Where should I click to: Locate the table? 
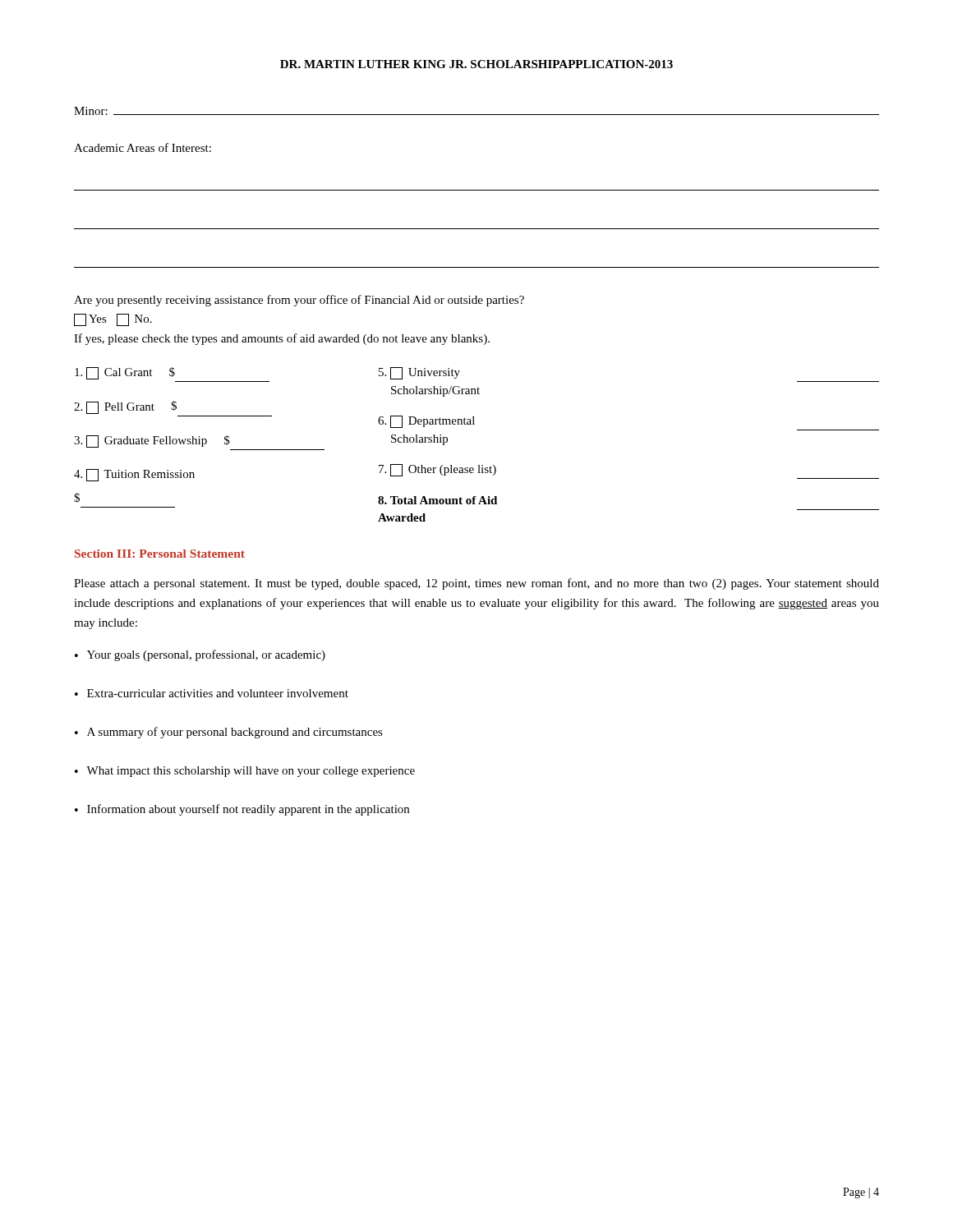pos(476,445)
